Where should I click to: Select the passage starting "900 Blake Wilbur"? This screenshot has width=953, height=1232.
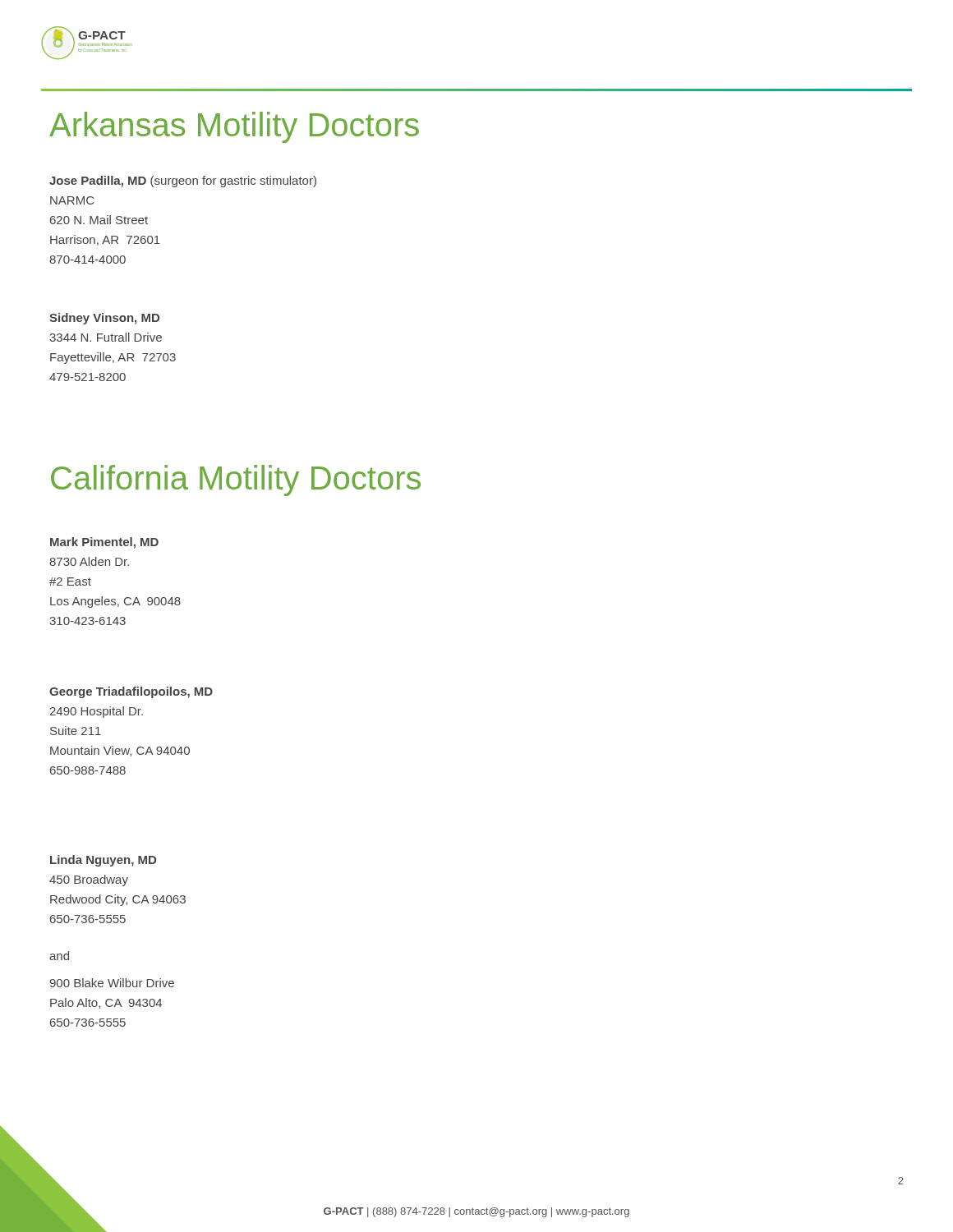coord(112,1002)
